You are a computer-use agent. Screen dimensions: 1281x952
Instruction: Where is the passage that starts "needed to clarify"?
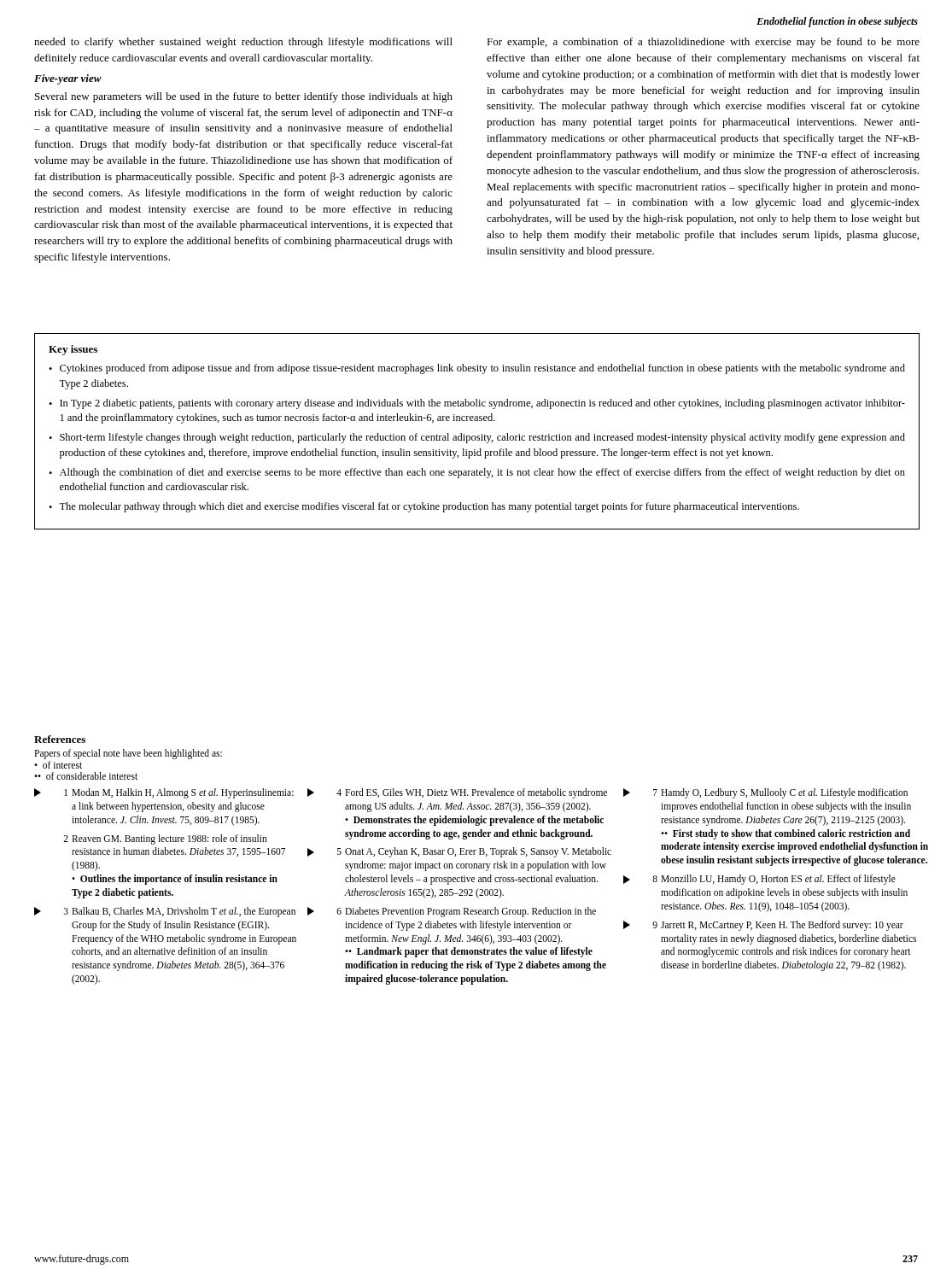(x=243, y=50)
